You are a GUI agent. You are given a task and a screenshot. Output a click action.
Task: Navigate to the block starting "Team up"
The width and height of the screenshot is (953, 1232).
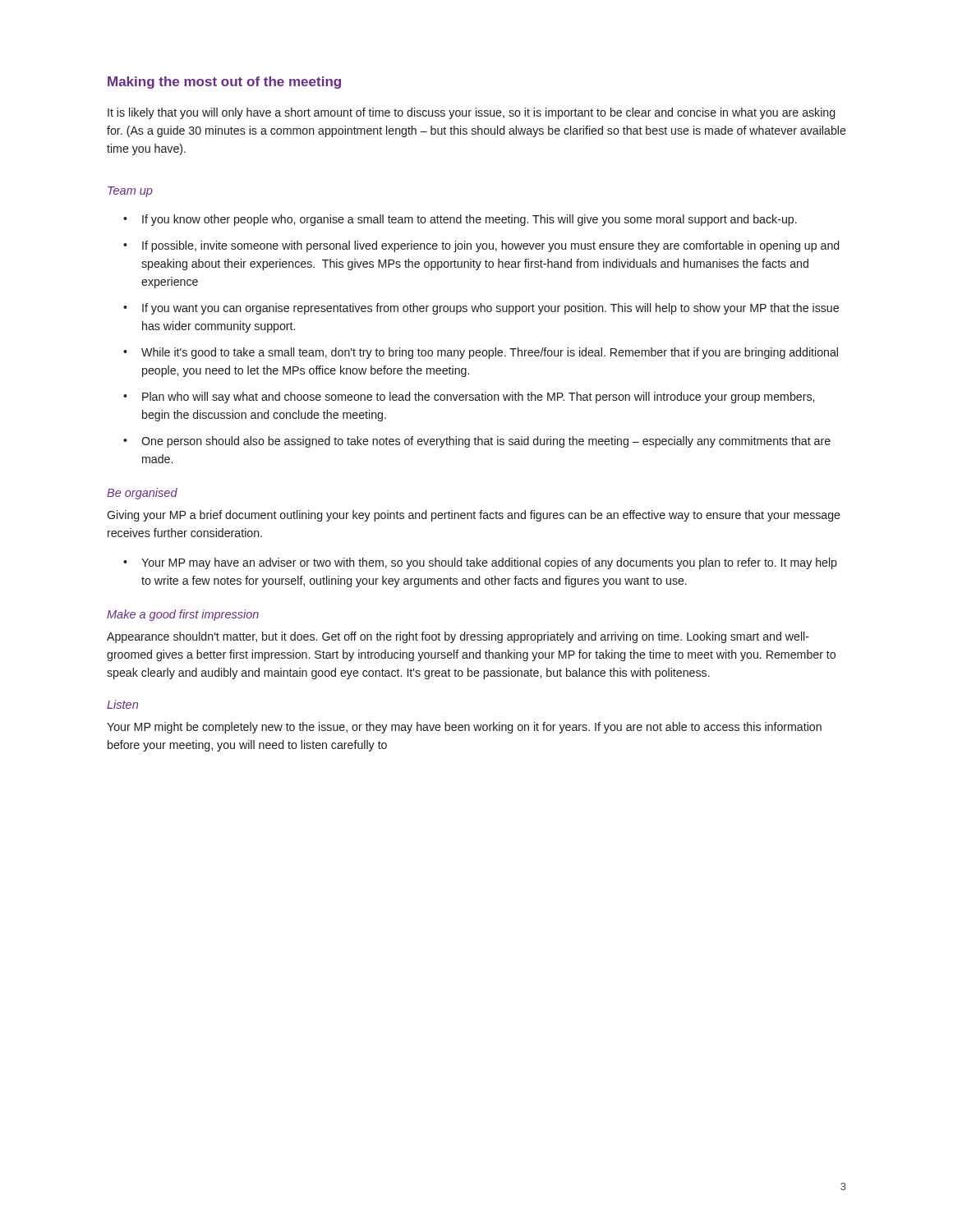tap(130, 191)
